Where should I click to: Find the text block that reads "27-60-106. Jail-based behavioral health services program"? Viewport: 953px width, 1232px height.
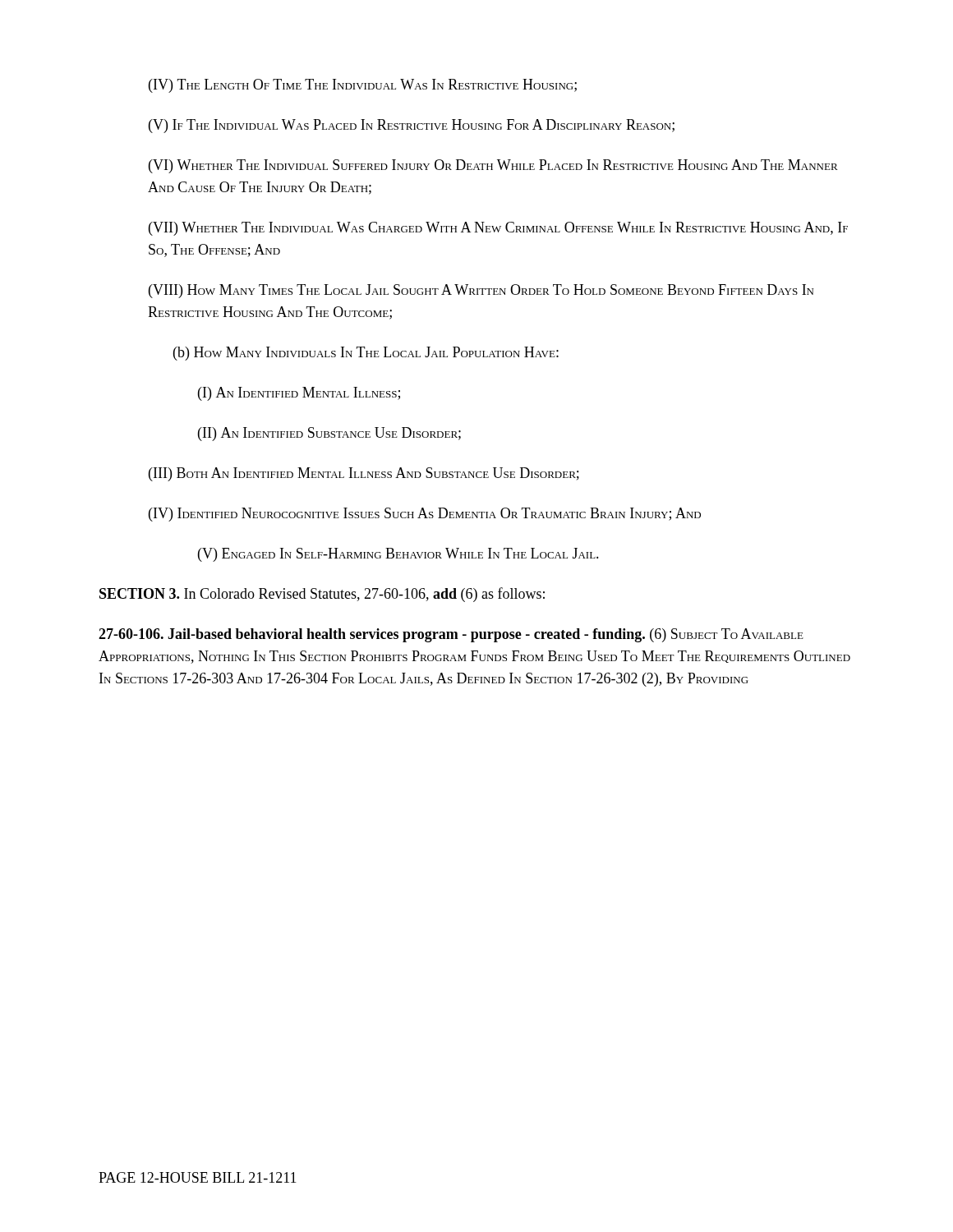(x=474, y=656)
